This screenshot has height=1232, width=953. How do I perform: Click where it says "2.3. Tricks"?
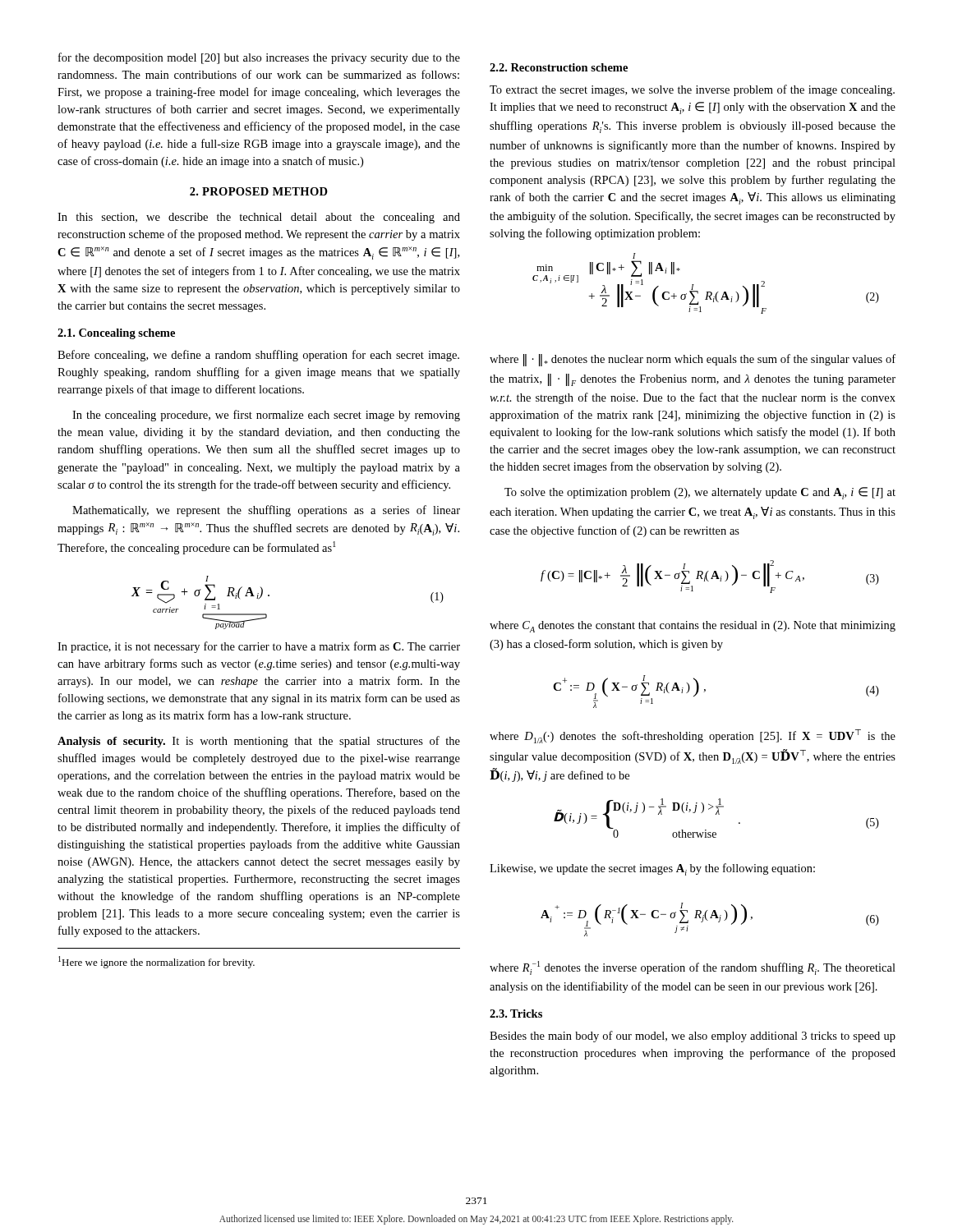[516, 1014]
